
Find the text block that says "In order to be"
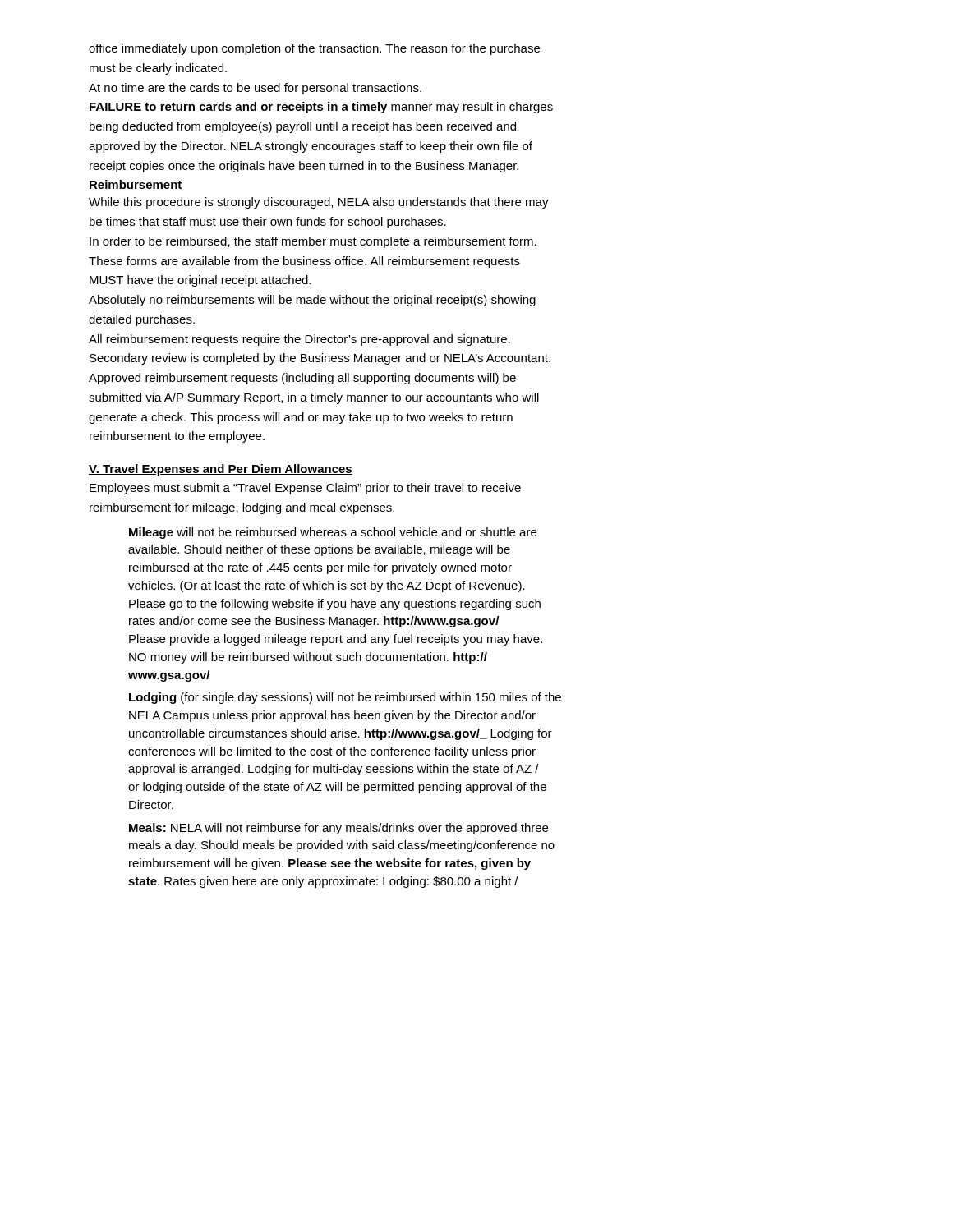pyautogui.click(x=476, y=261)
